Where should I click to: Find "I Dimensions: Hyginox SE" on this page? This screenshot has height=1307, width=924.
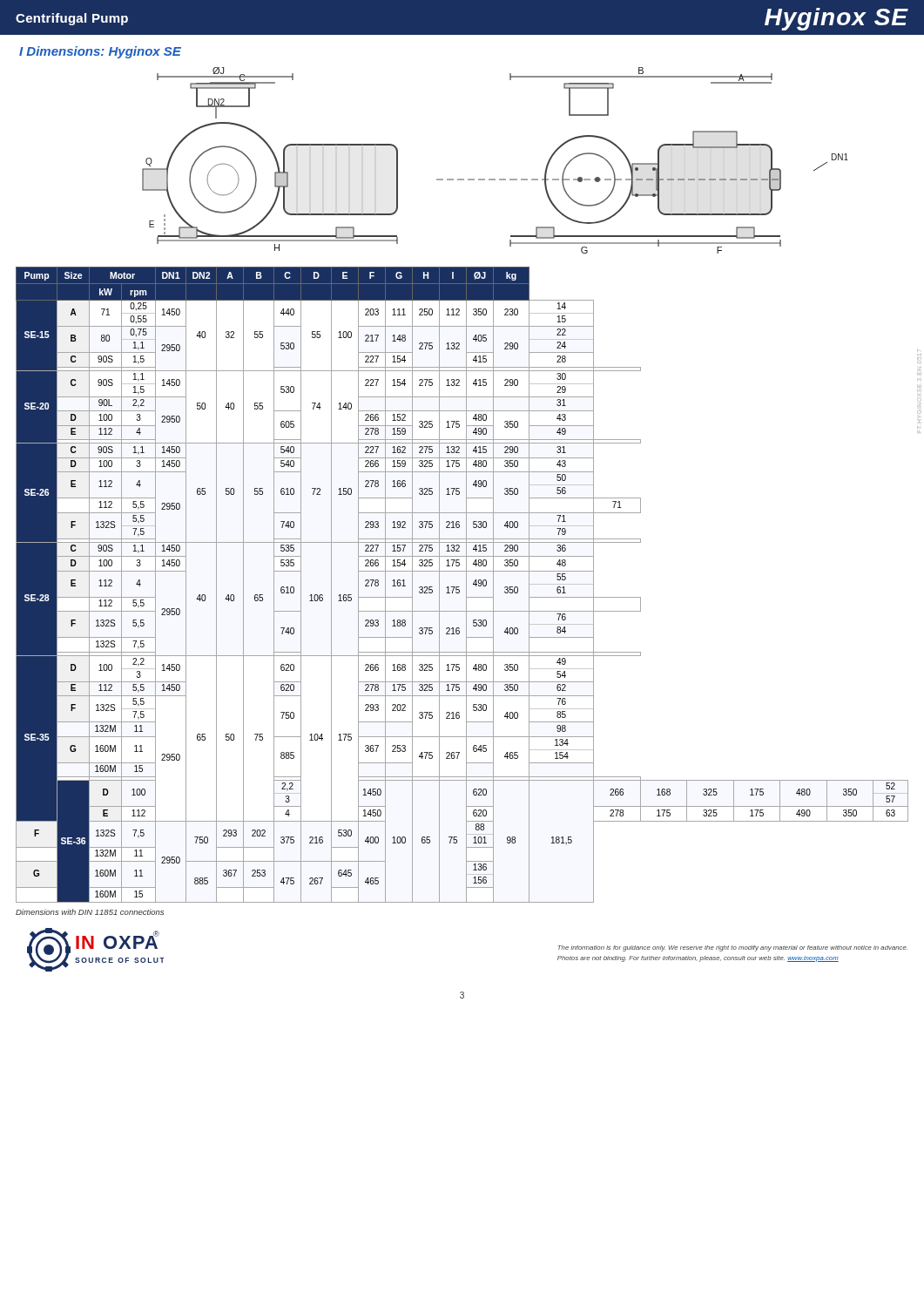point(100,51)
